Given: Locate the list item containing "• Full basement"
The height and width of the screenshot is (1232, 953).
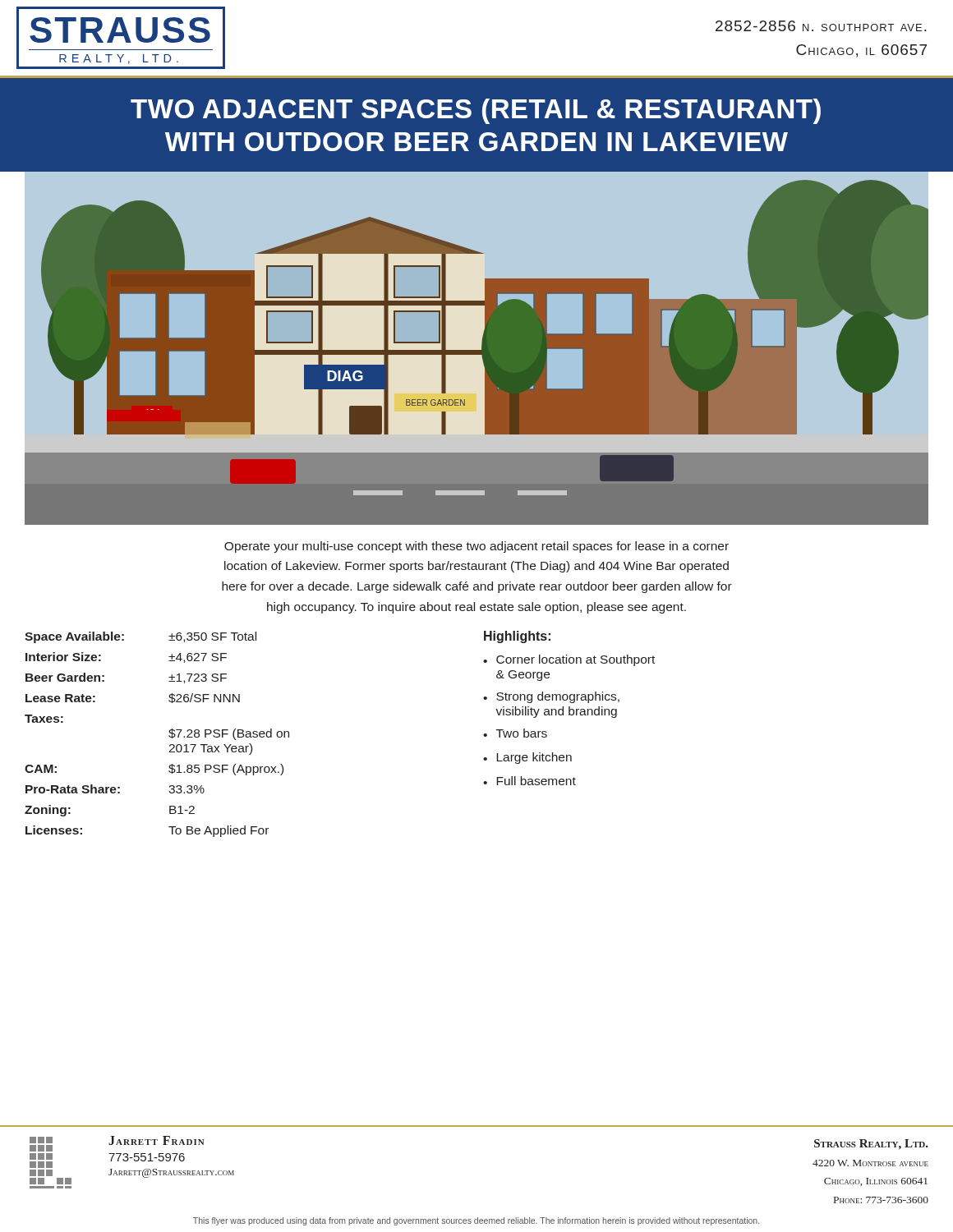Looking at the screenshot, I should [x=529, y=782].
